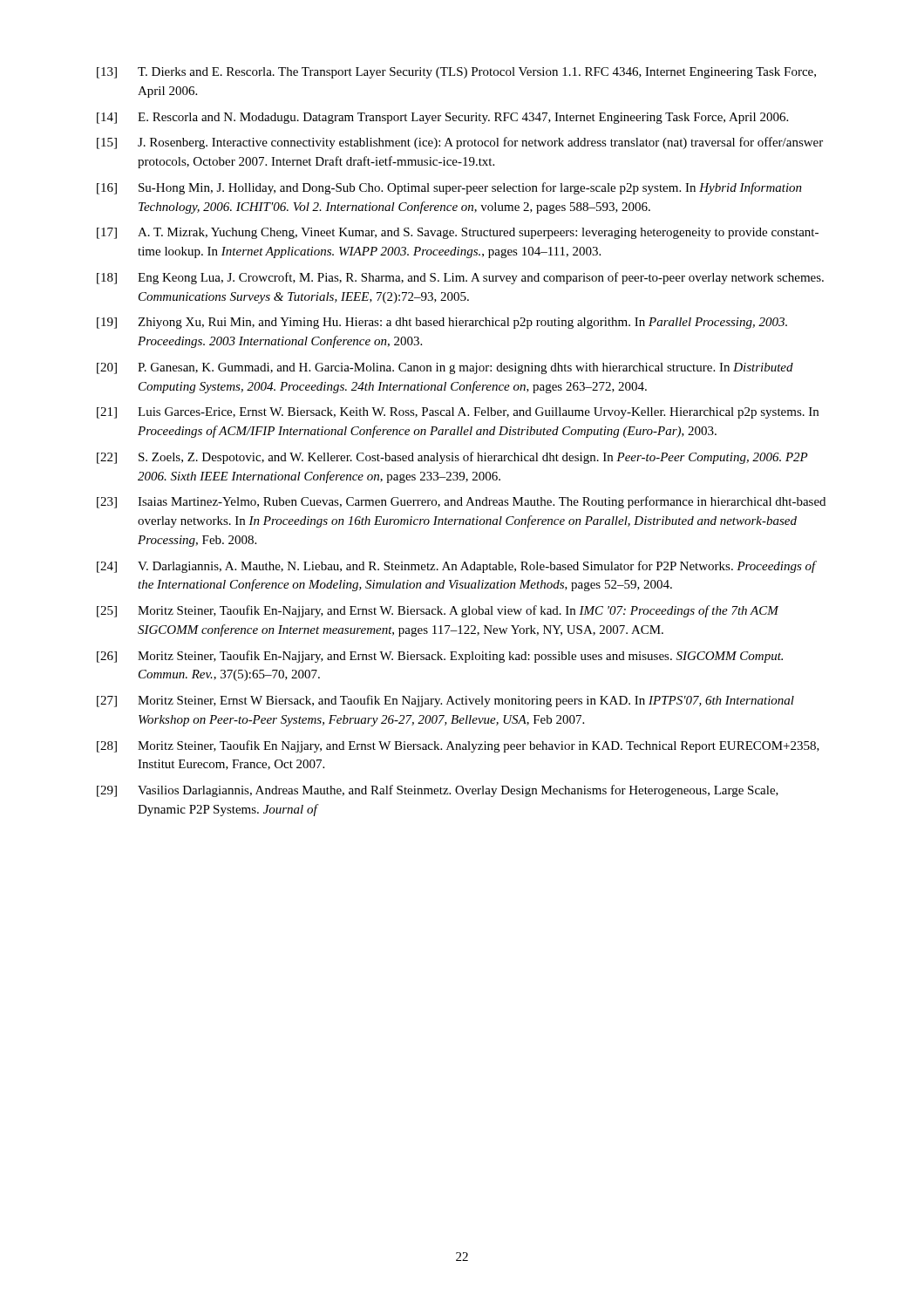Find the list item that says "[22] S. Zoels, Z."
Image resolution: width=924 pixels, height=1308 pixels.
pos(462,467)
